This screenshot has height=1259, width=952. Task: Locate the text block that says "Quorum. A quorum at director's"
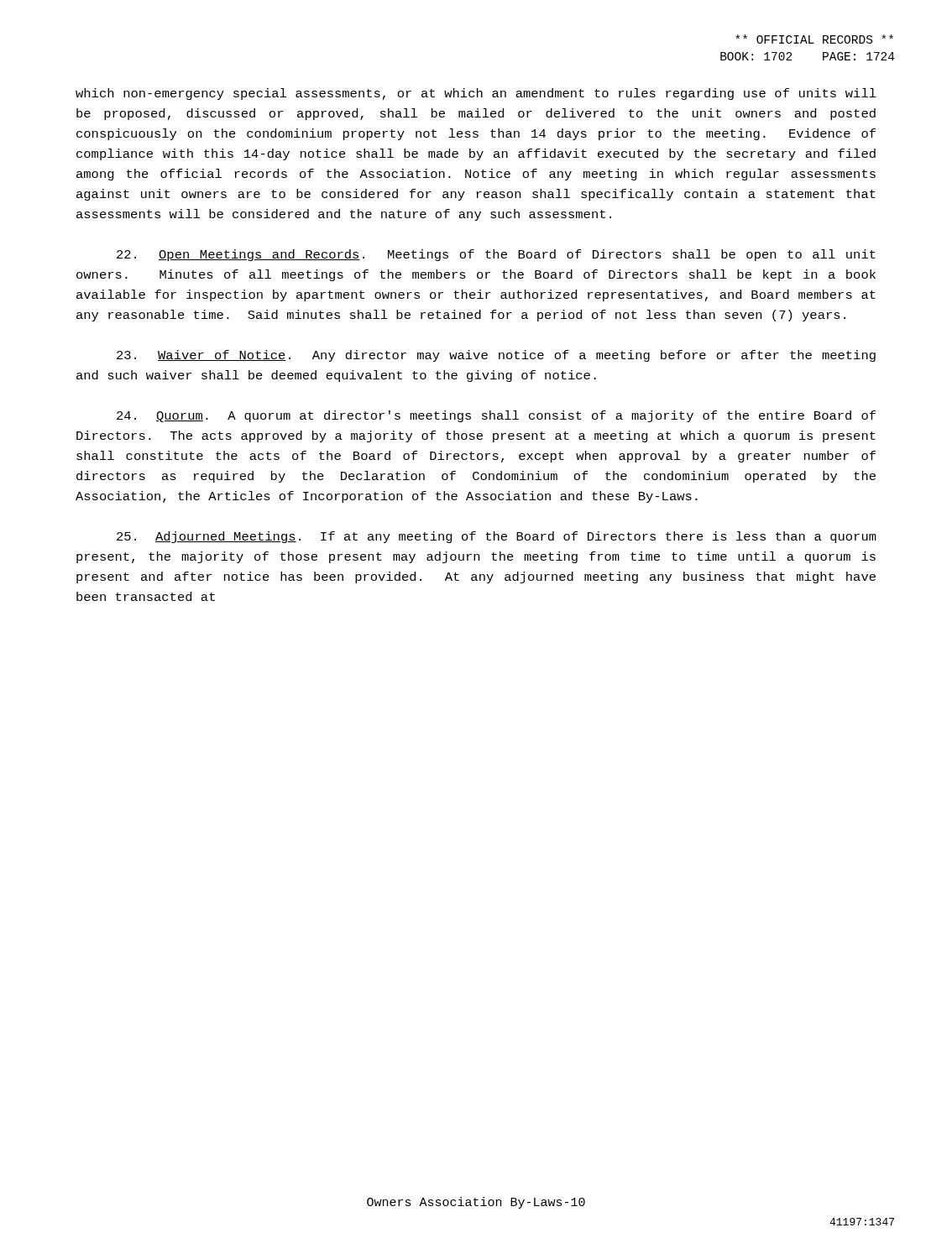pos(476,457)
